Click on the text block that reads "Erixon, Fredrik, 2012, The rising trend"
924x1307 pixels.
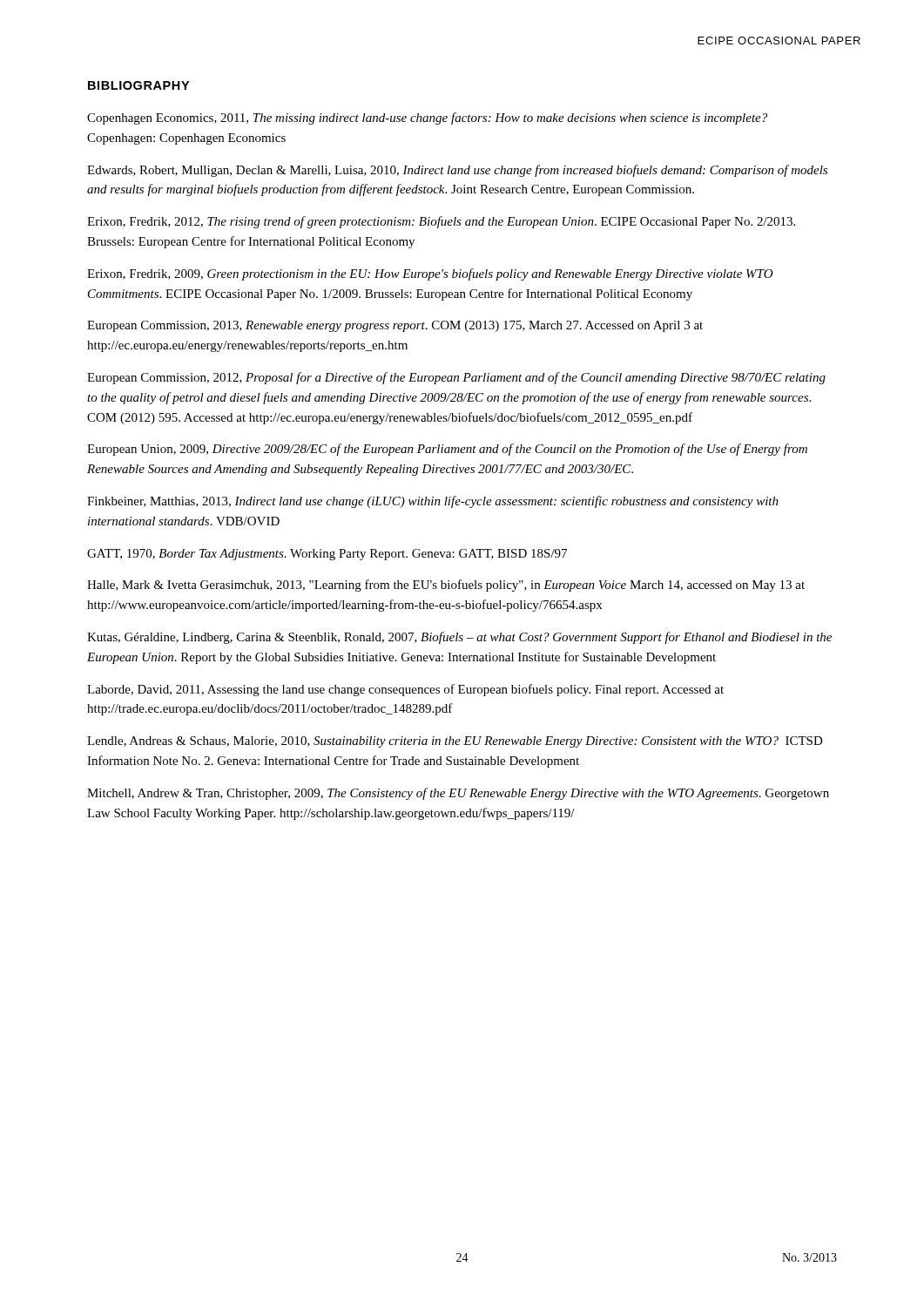tap(442, 231)
